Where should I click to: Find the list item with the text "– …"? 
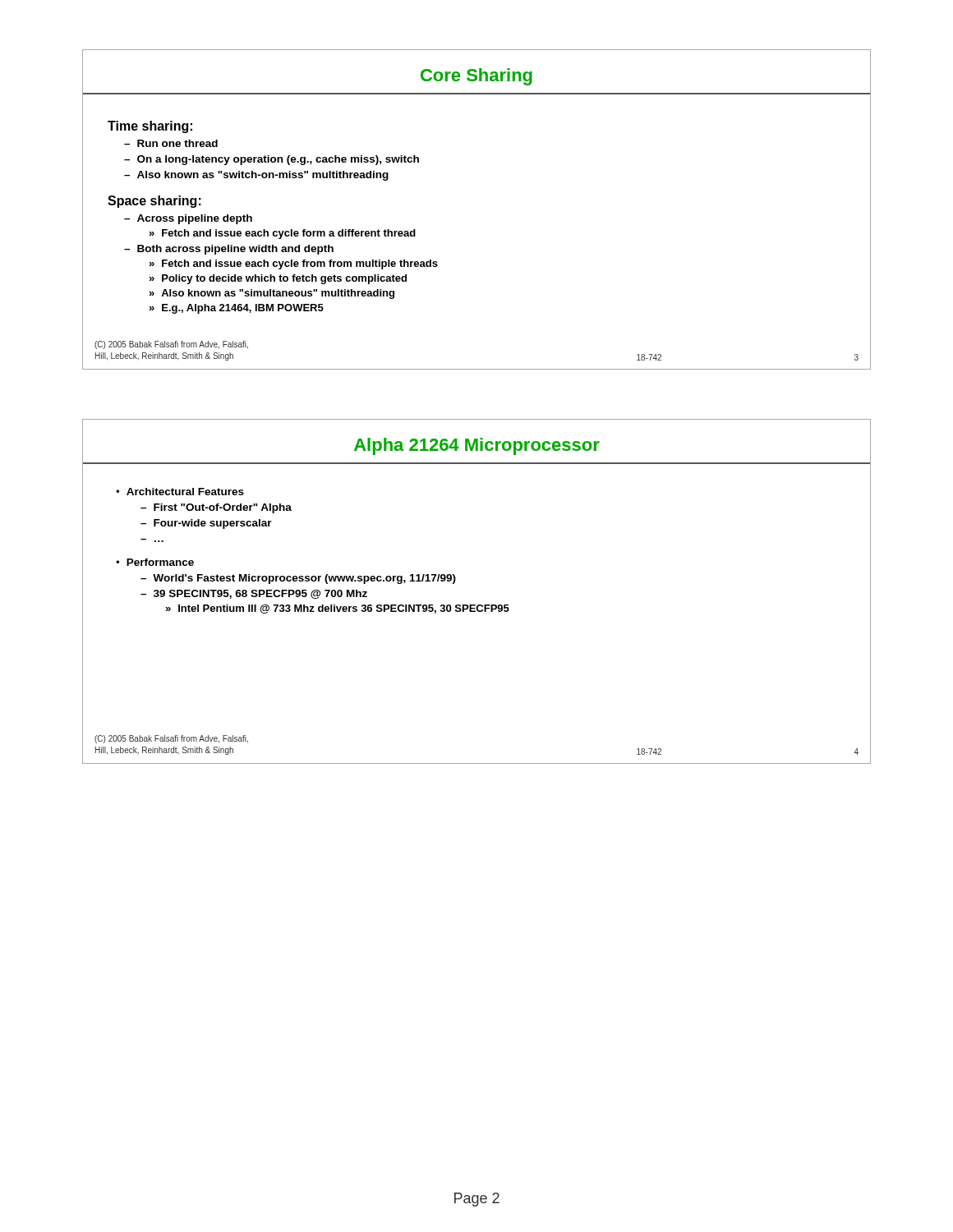tap(152, 538)
